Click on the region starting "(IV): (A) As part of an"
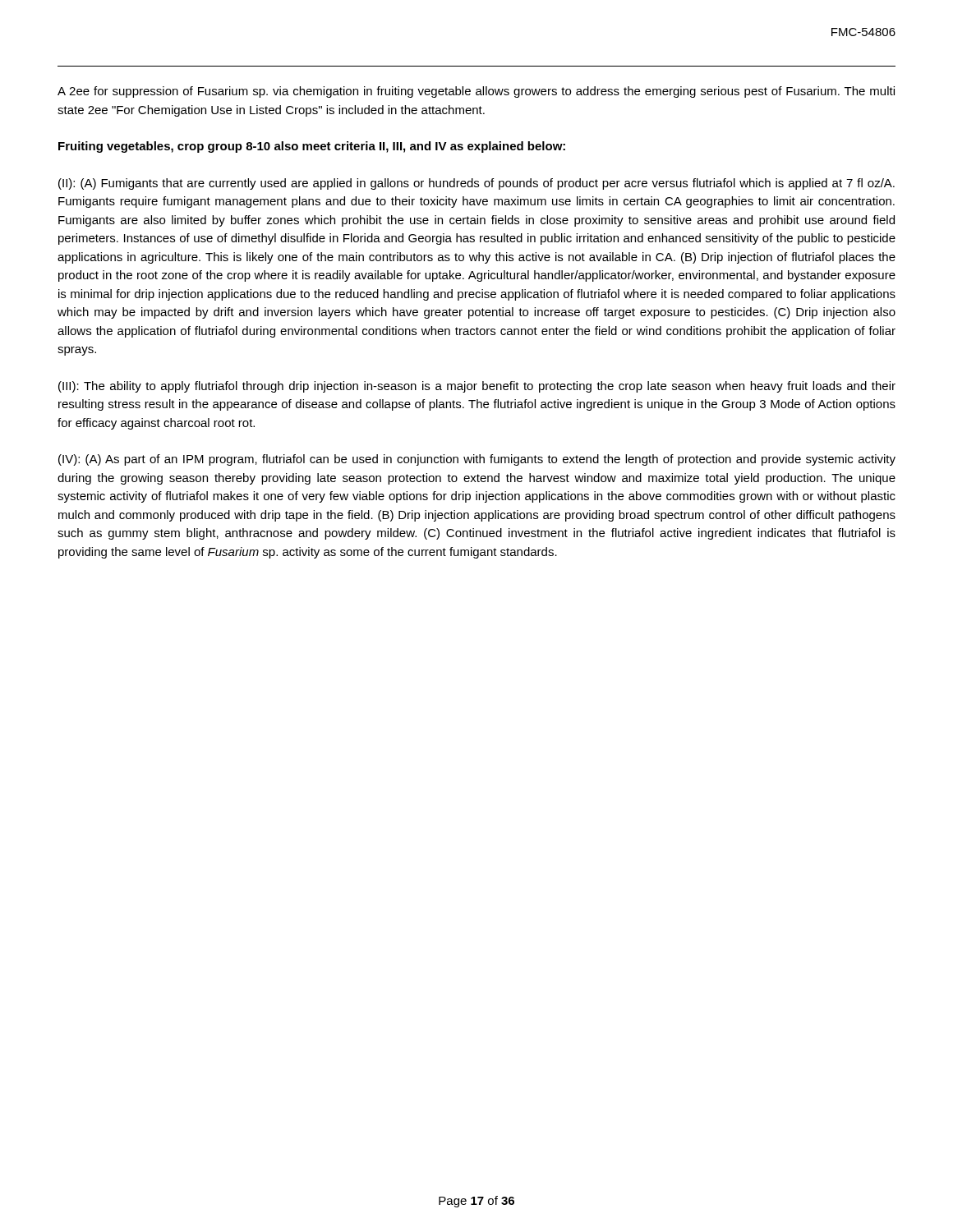Viewport: 953px width, 1232px height. pos(476,505)
